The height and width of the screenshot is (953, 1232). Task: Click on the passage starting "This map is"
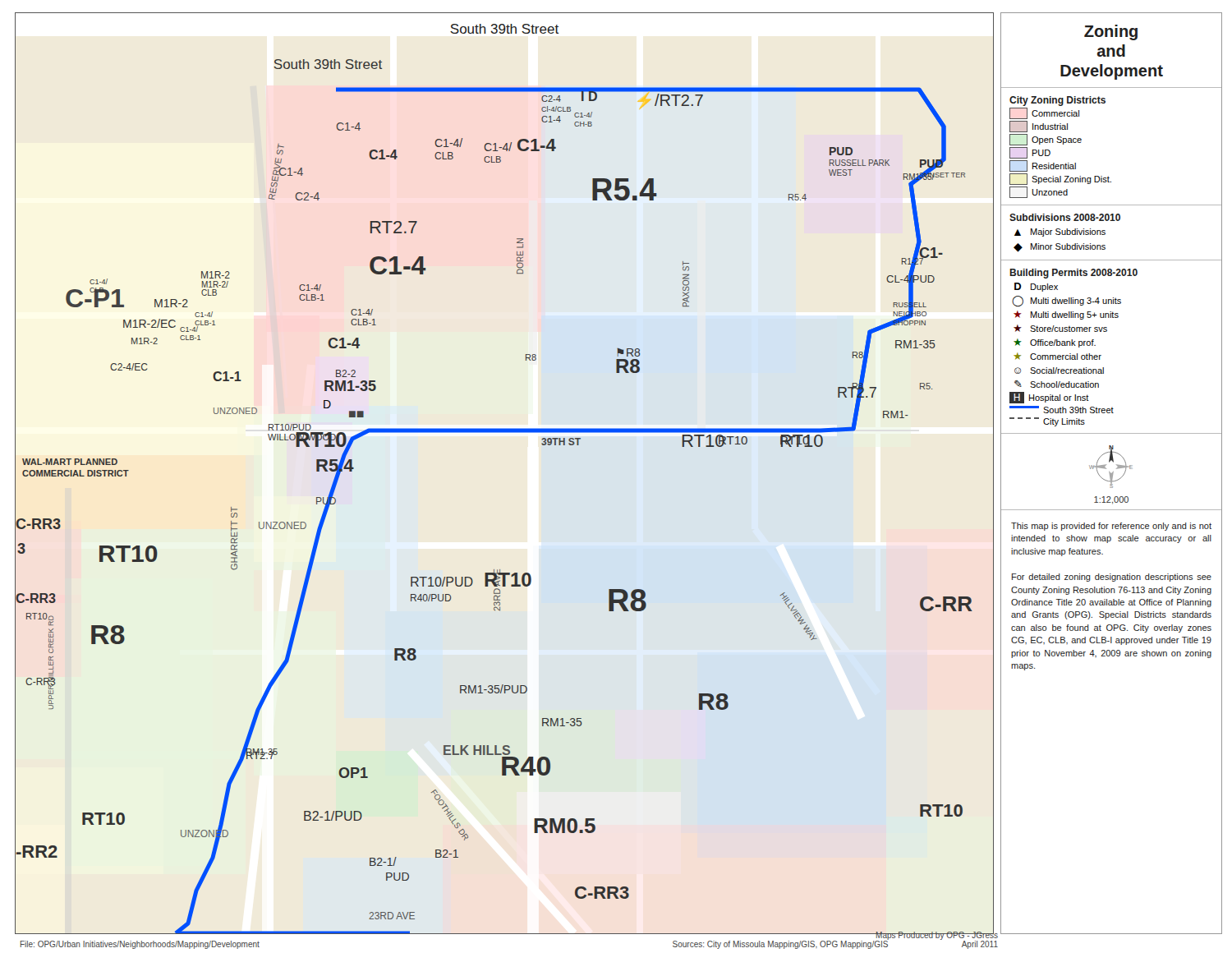[1111, 538]
